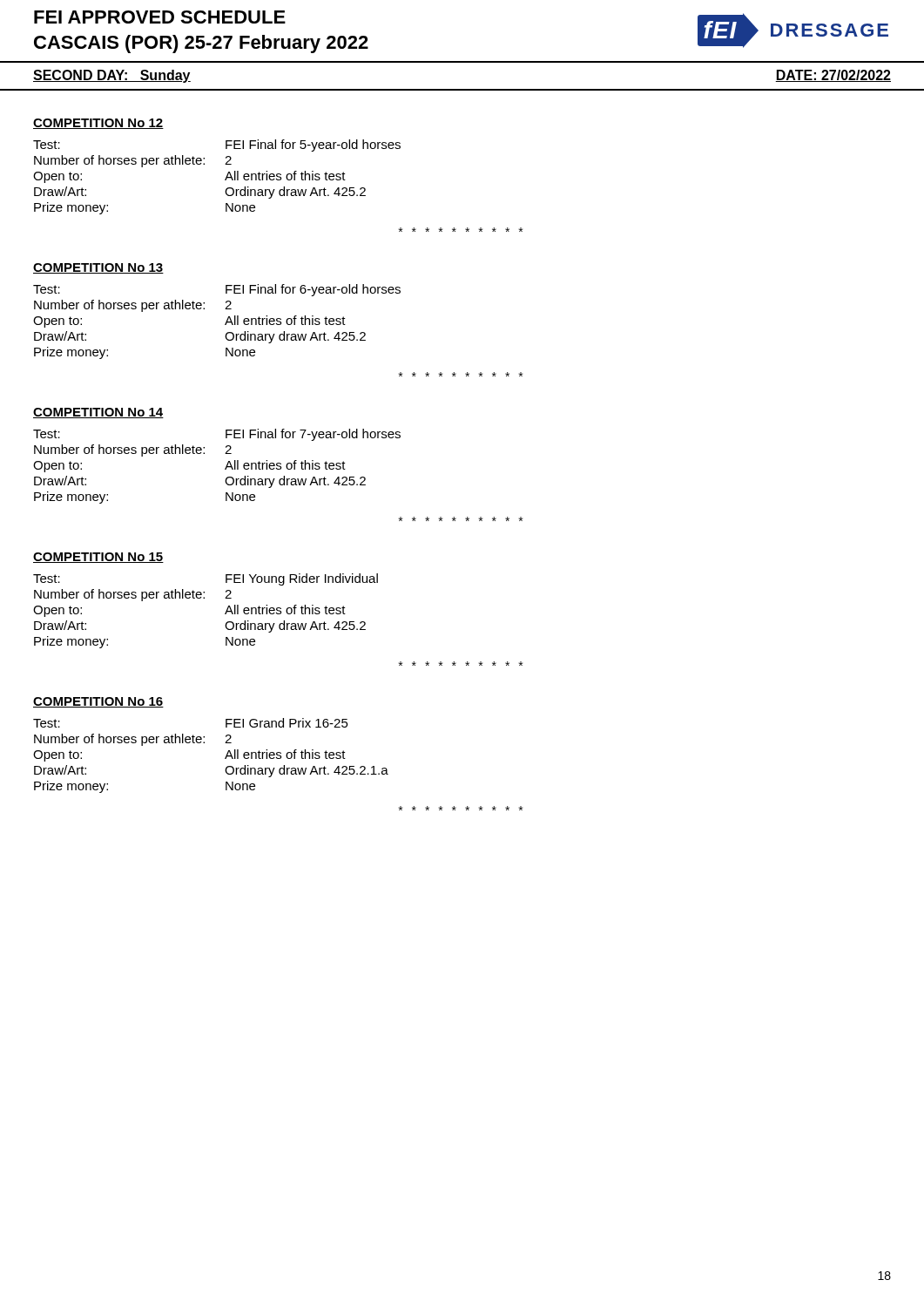This screenshot has width=924, height=1307.
Task: Point to the block beginning "Test:FEI Final for 7-year-old horses Number"
Action: 52,435
